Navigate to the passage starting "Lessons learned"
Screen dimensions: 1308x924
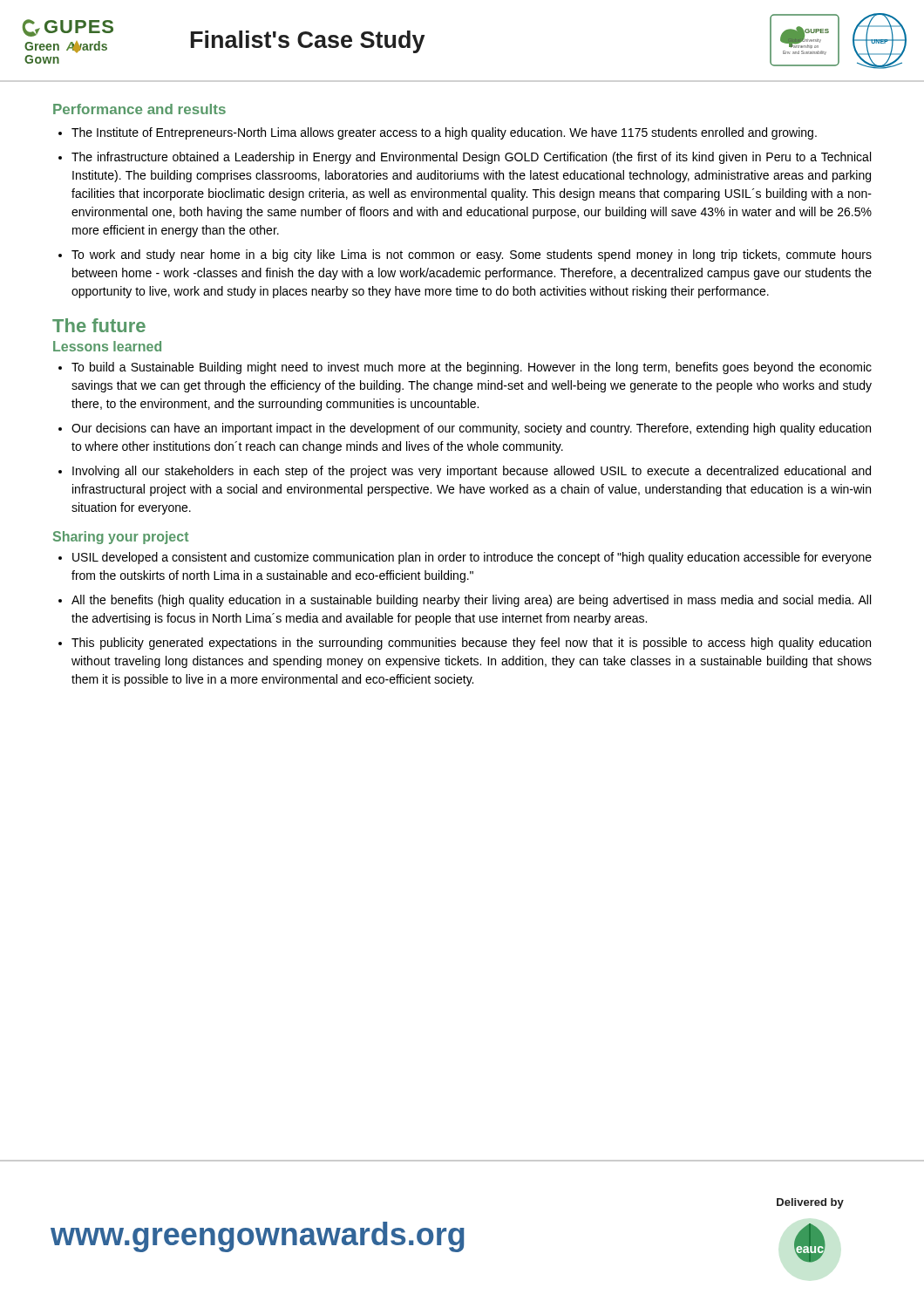107,347
